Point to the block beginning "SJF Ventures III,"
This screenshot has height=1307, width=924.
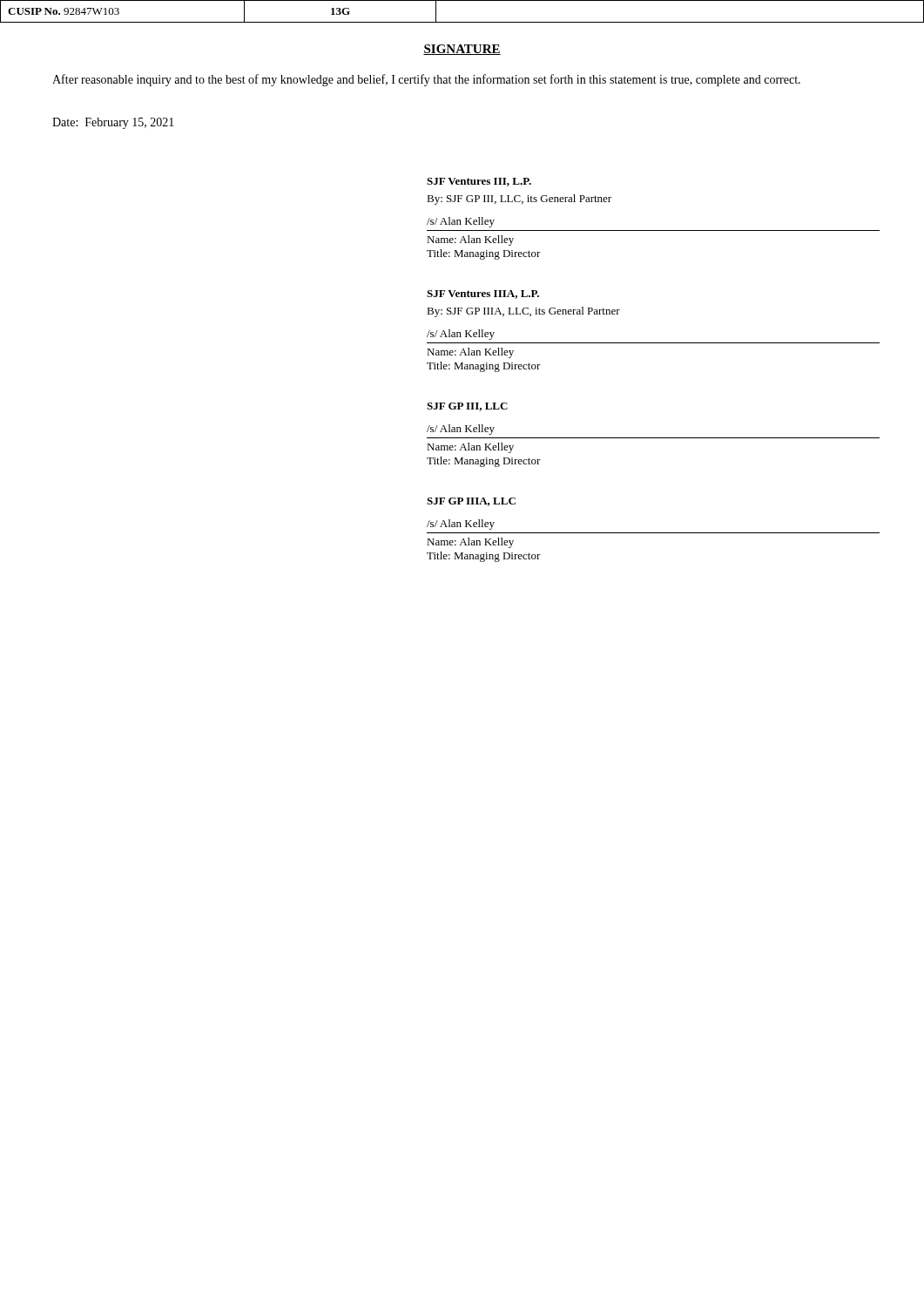tap(479, 182)
